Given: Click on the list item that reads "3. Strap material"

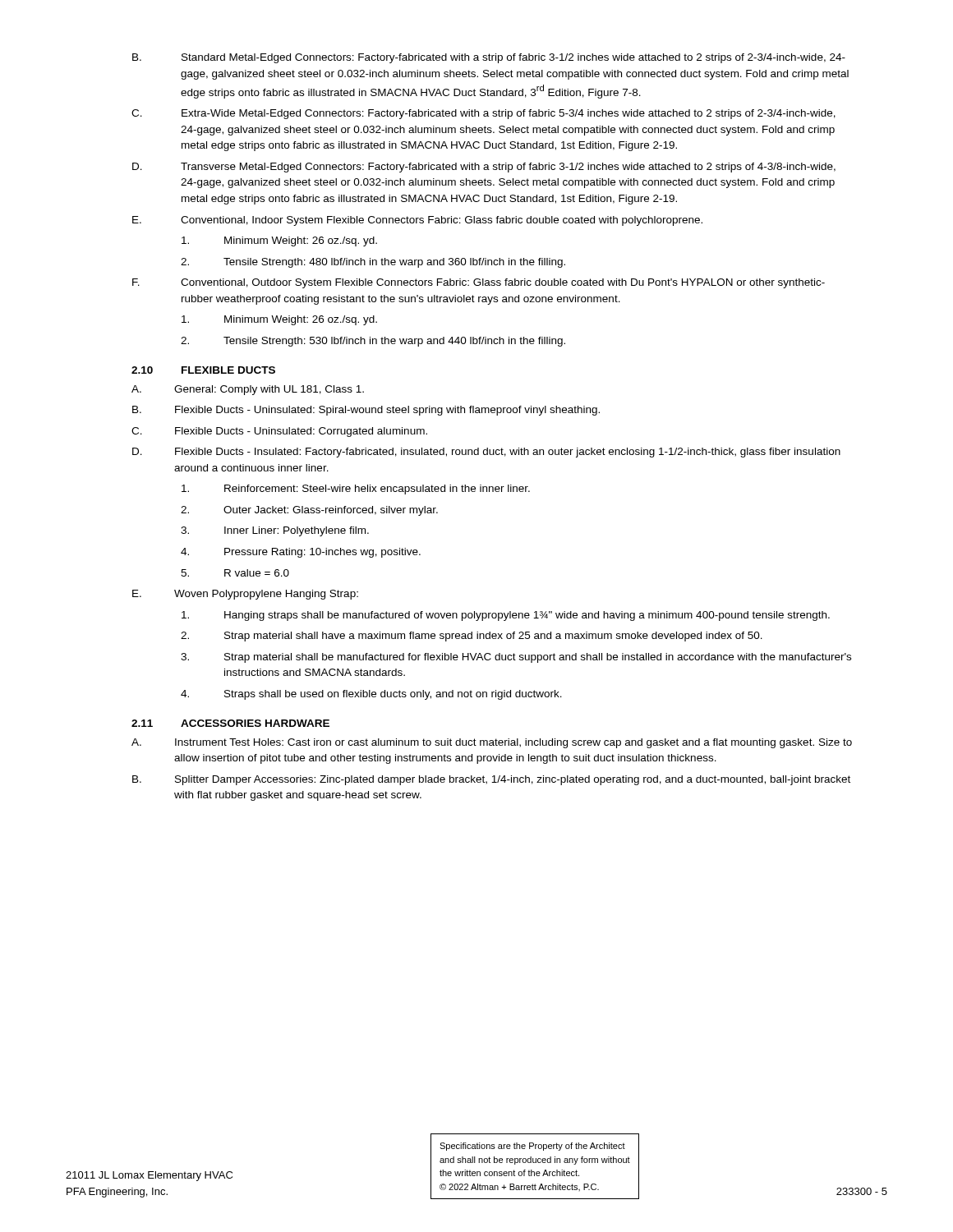Looking at the screenshot, I should point(518,665).
